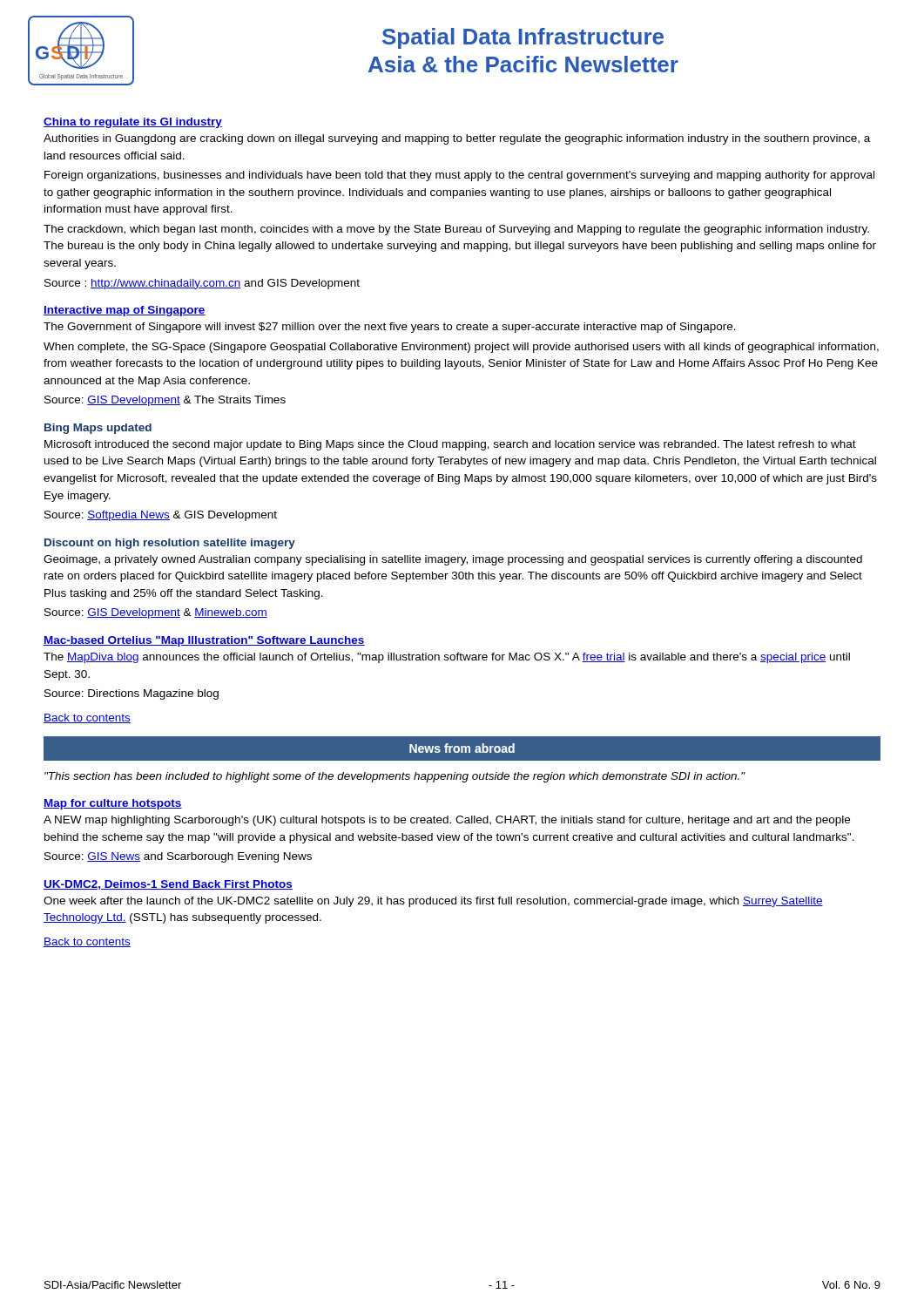Click on the passage starting "Bing Maps updated"
The width and height of the screenshot is (924, 1307).
tap(98, 427)
